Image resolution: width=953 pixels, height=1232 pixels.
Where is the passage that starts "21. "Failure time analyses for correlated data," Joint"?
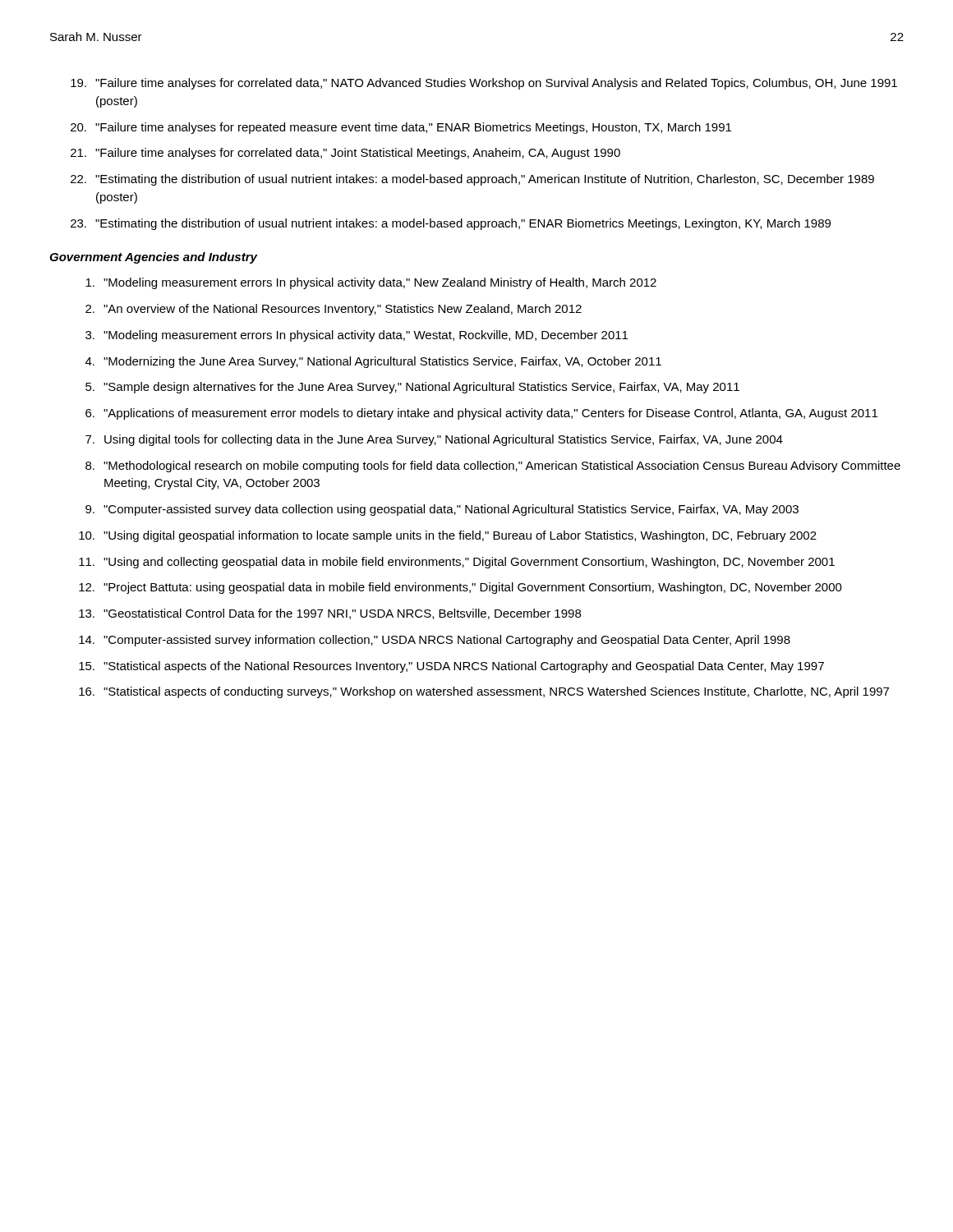point(476,153)
